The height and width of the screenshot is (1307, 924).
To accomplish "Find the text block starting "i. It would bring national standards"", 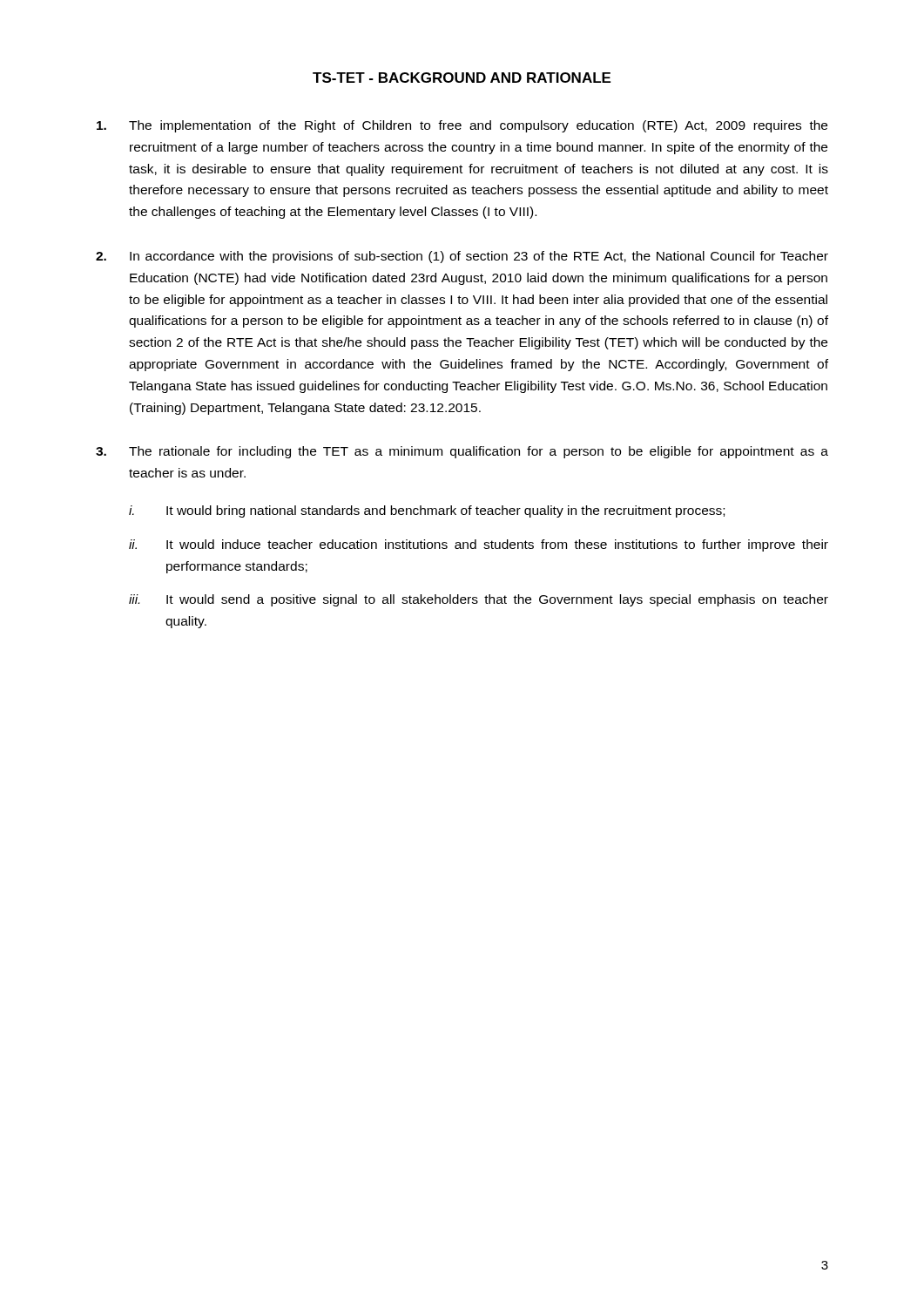I will (x=479, y=511).
